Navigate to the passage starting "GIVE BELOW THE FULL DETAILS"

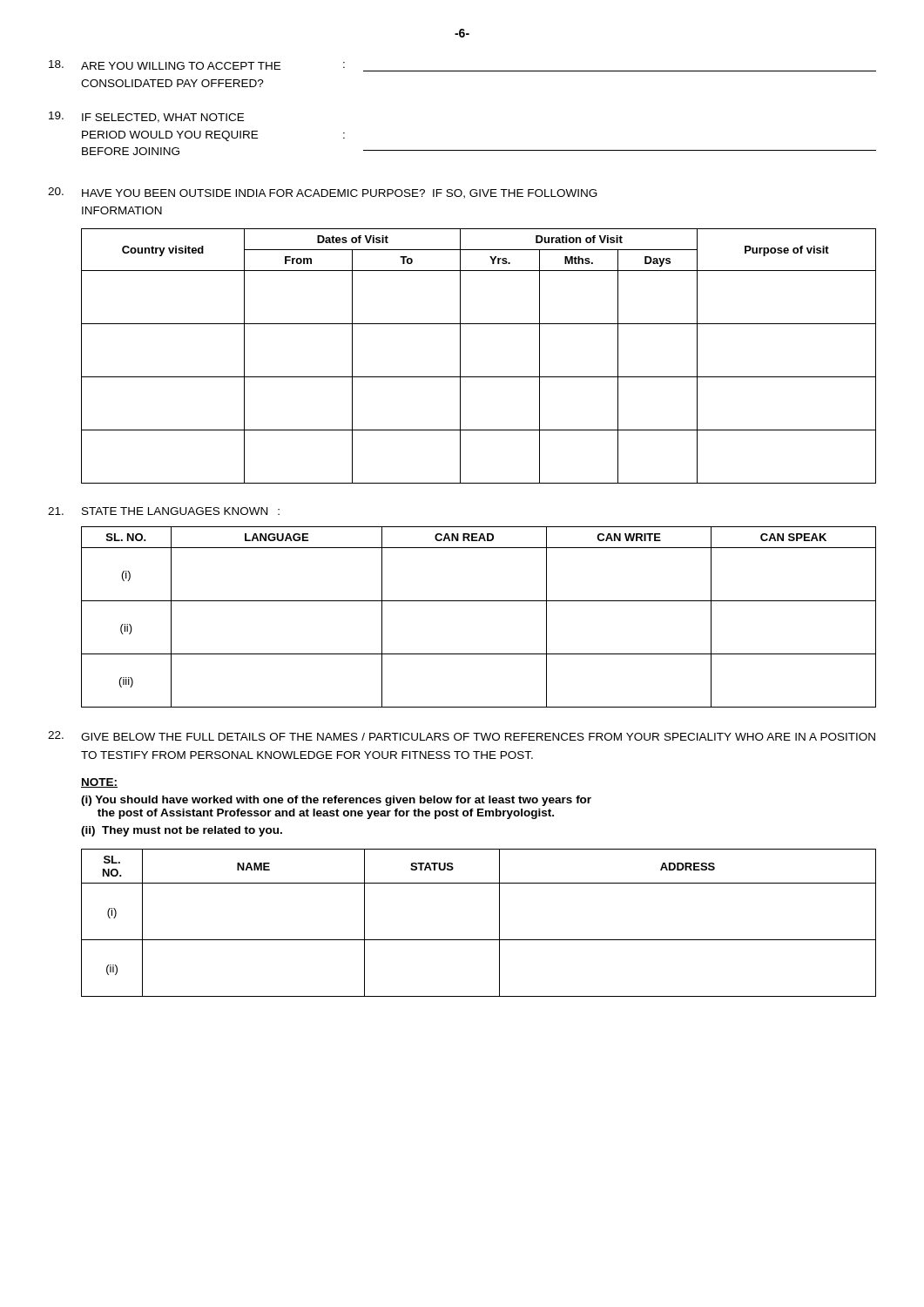462,747
